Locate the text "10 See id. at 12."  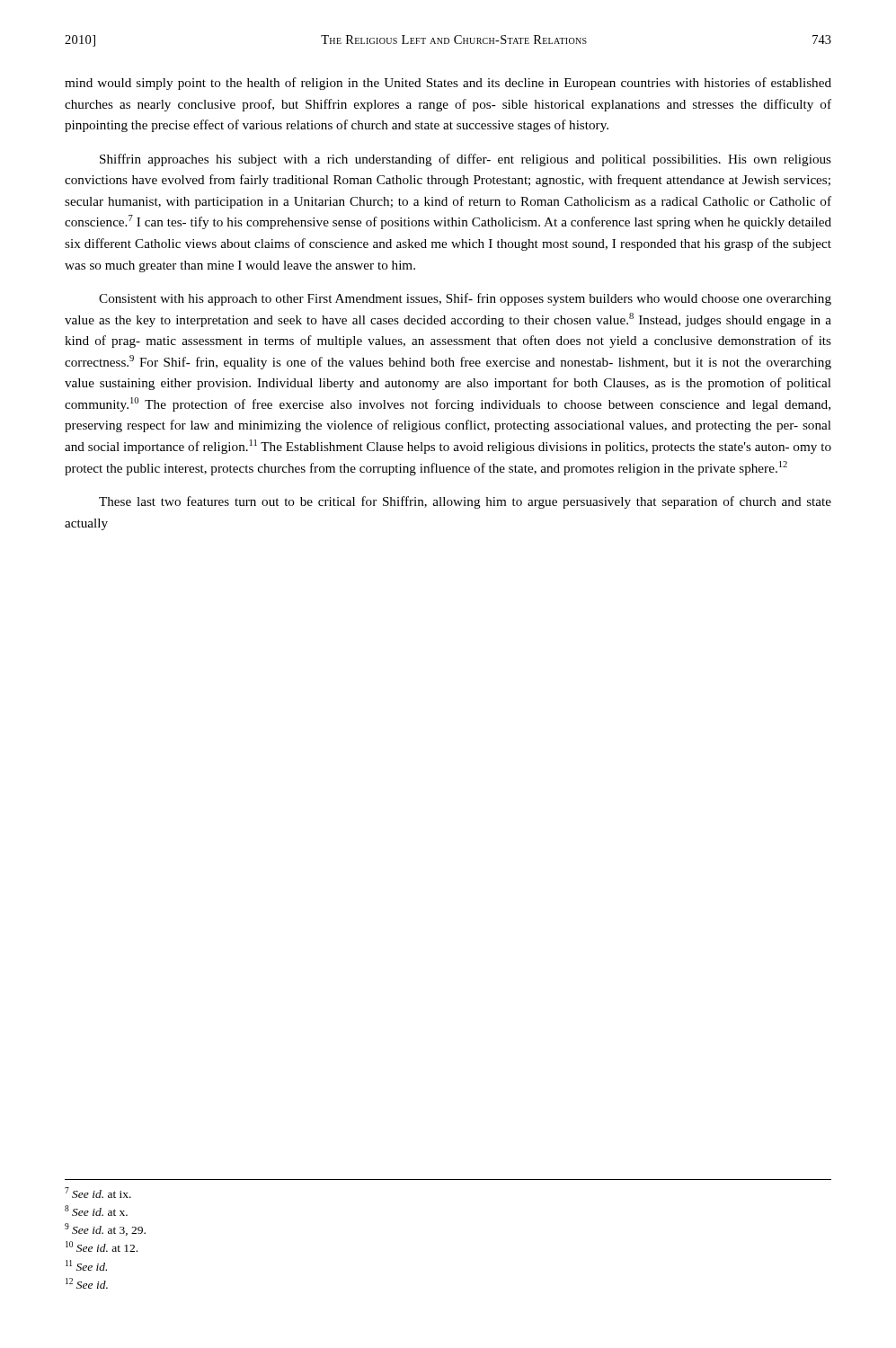102,1246
